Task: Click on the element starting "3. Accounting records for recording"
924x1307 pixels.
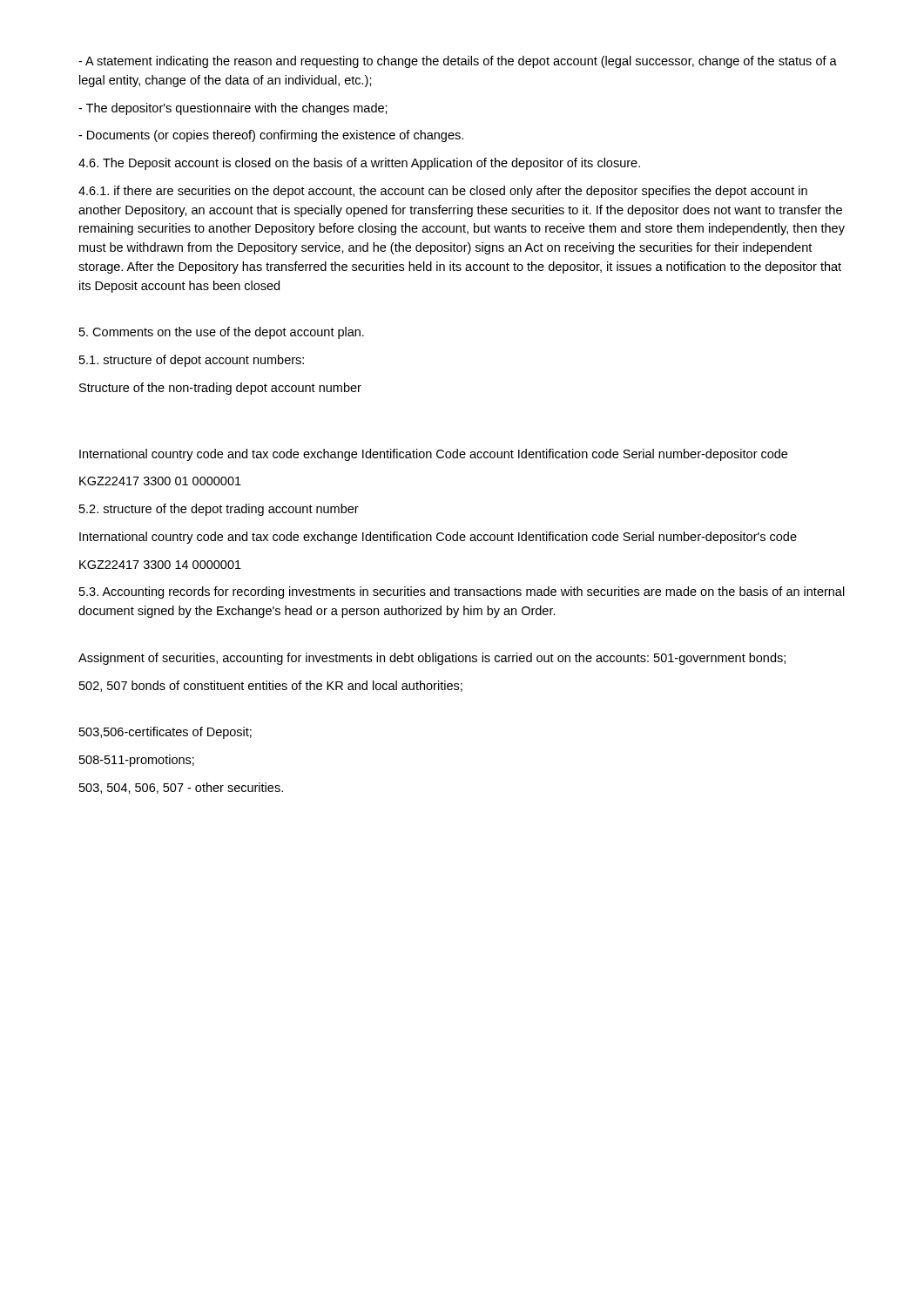Action: pos(462,601)
